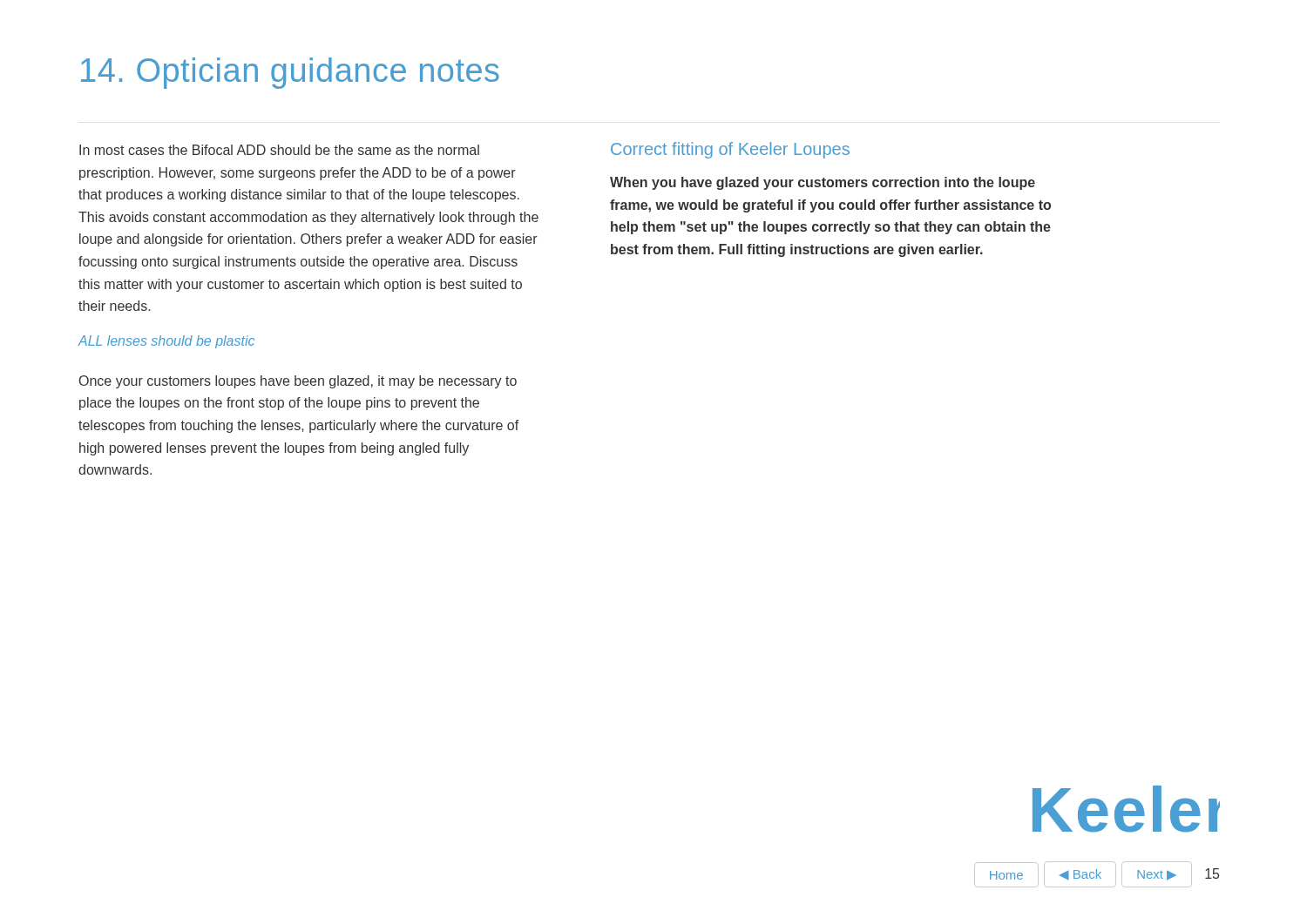The height and width of the screenshot is (924, 1307).
Task: Select the title
Action: tap(290, 71)
